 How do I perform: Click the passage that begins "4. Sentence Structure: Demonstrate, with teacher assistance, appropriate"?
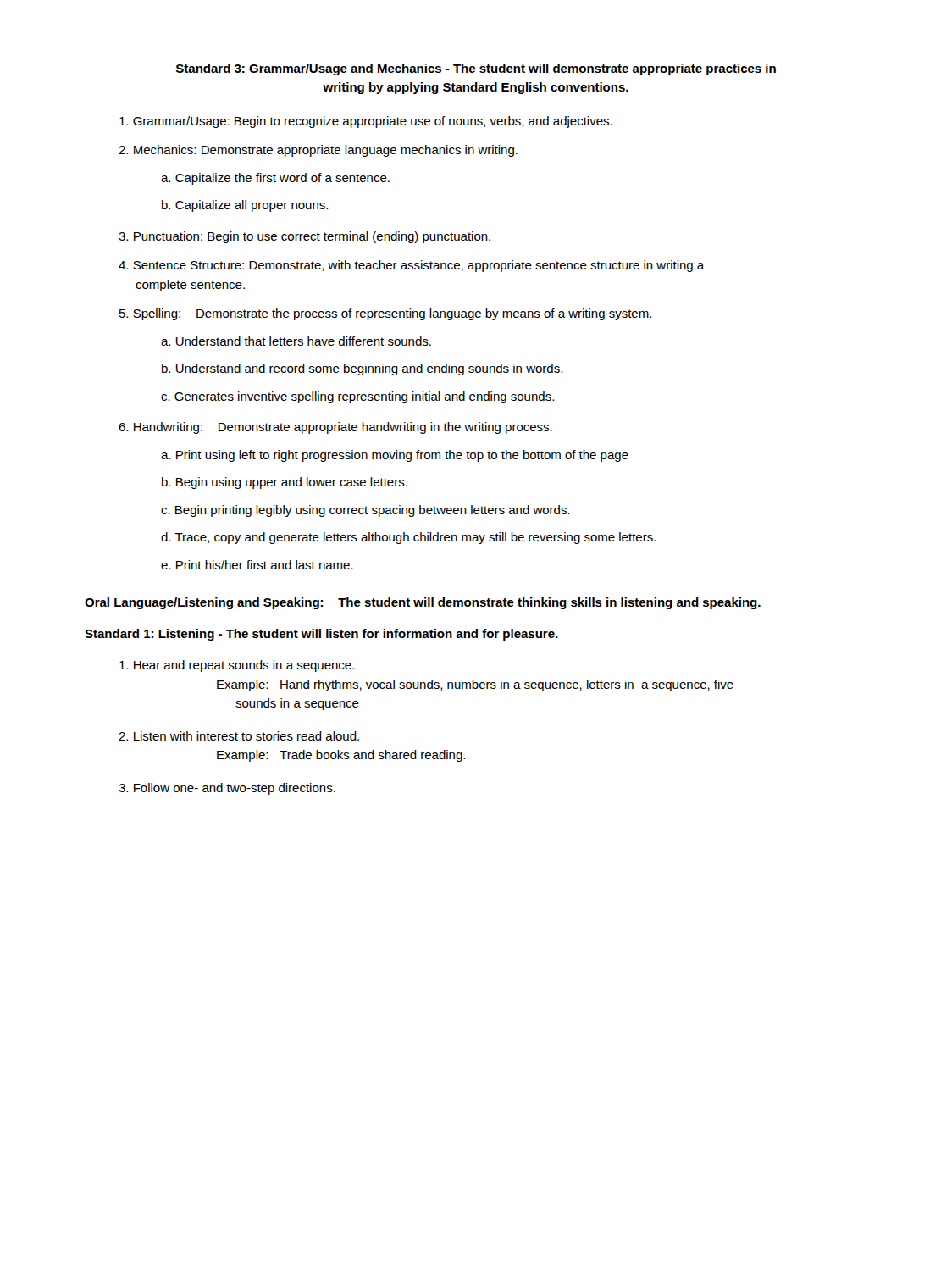tap(411, 276)
